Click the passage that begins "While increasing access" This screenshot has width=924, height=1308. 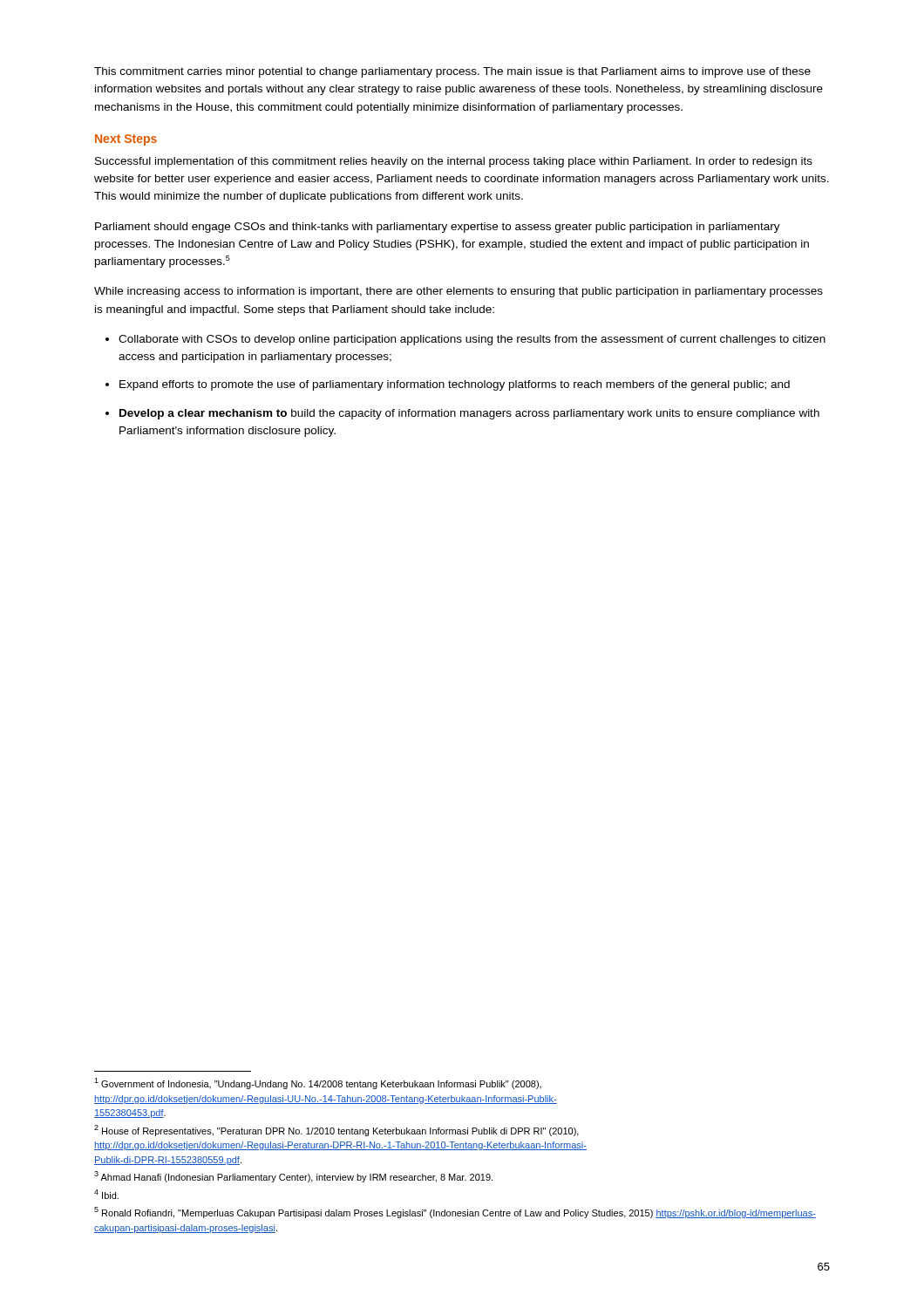point(458,300)
